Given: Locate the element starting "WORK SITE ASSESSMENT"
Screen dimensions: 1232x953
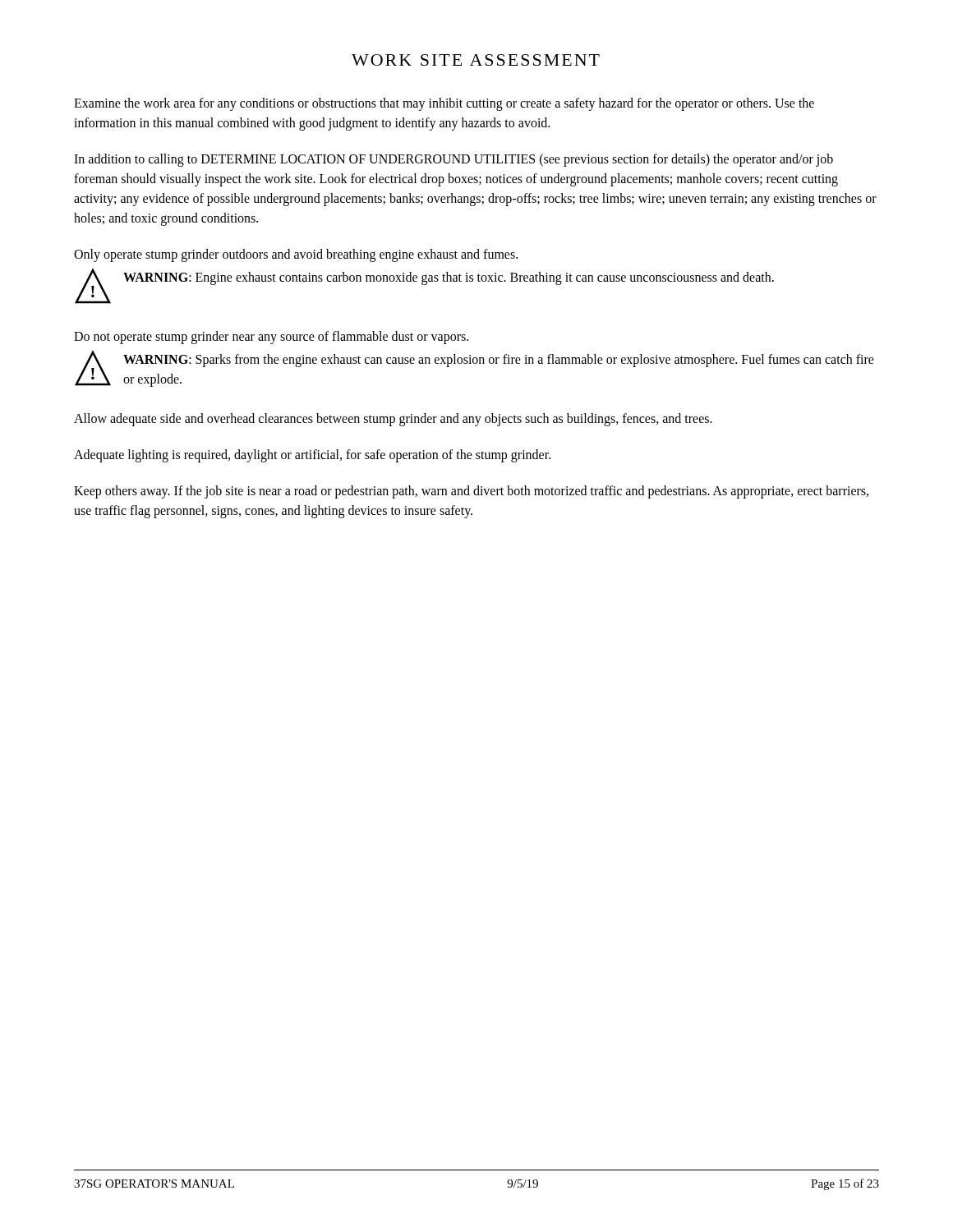Looking at the screenshot, I should [x=476, y=60].
